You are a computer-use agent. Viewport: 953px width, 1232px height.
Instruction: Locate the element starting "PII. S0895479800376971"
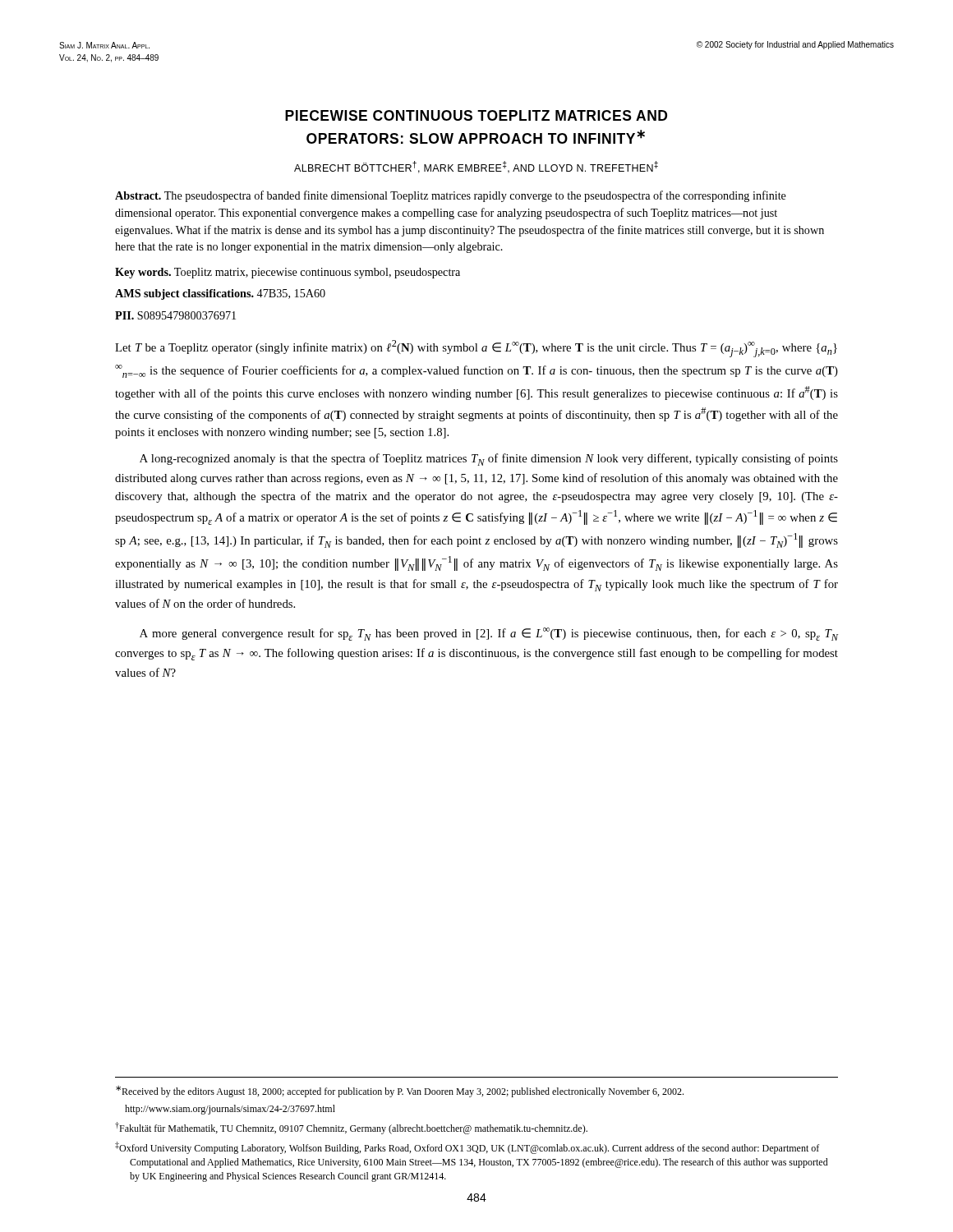tap(176, 315)
